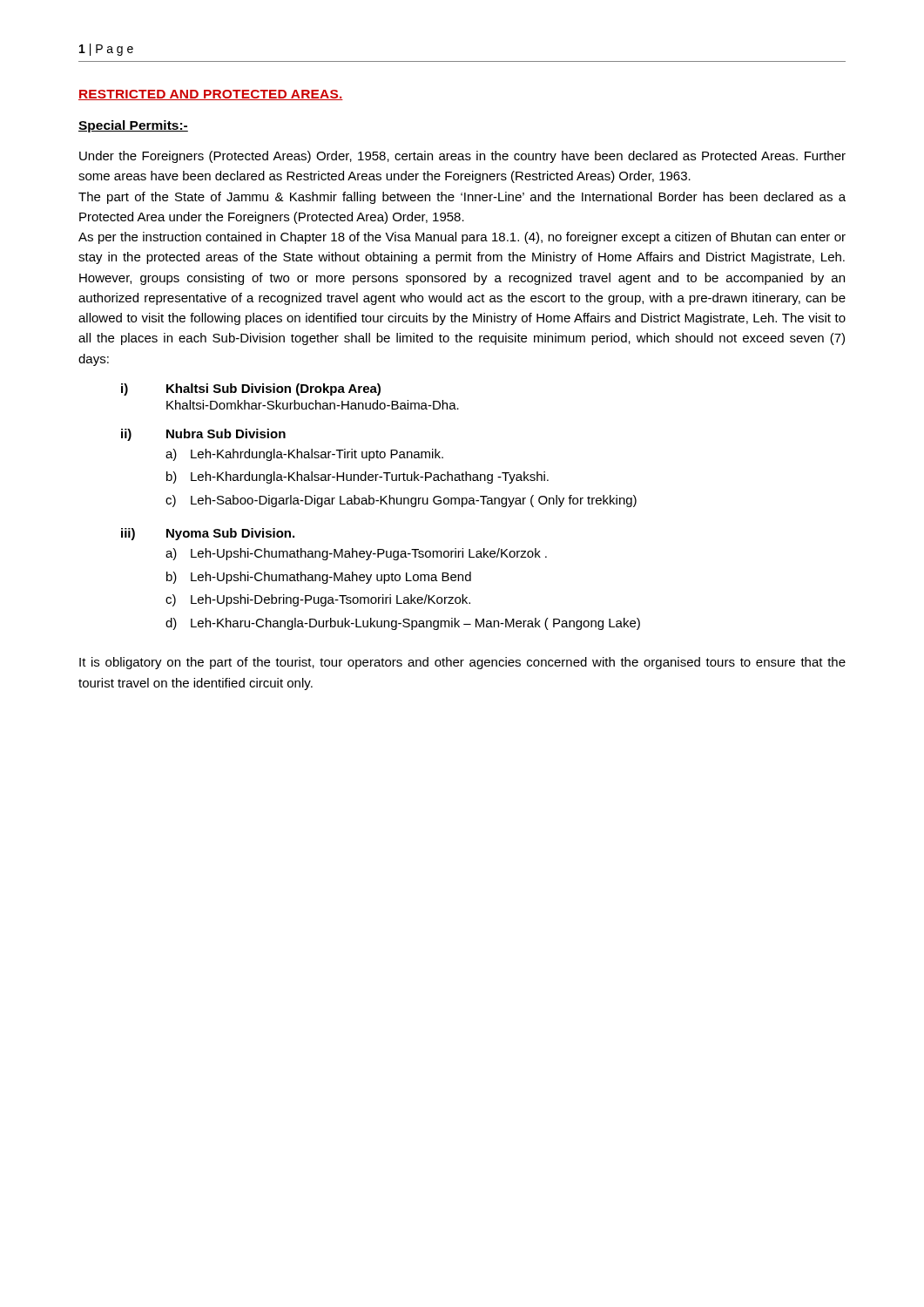Click on the section header that reads "Special Permits:-"
Viewport: 924px width, 1307px height.
[133, 125]
